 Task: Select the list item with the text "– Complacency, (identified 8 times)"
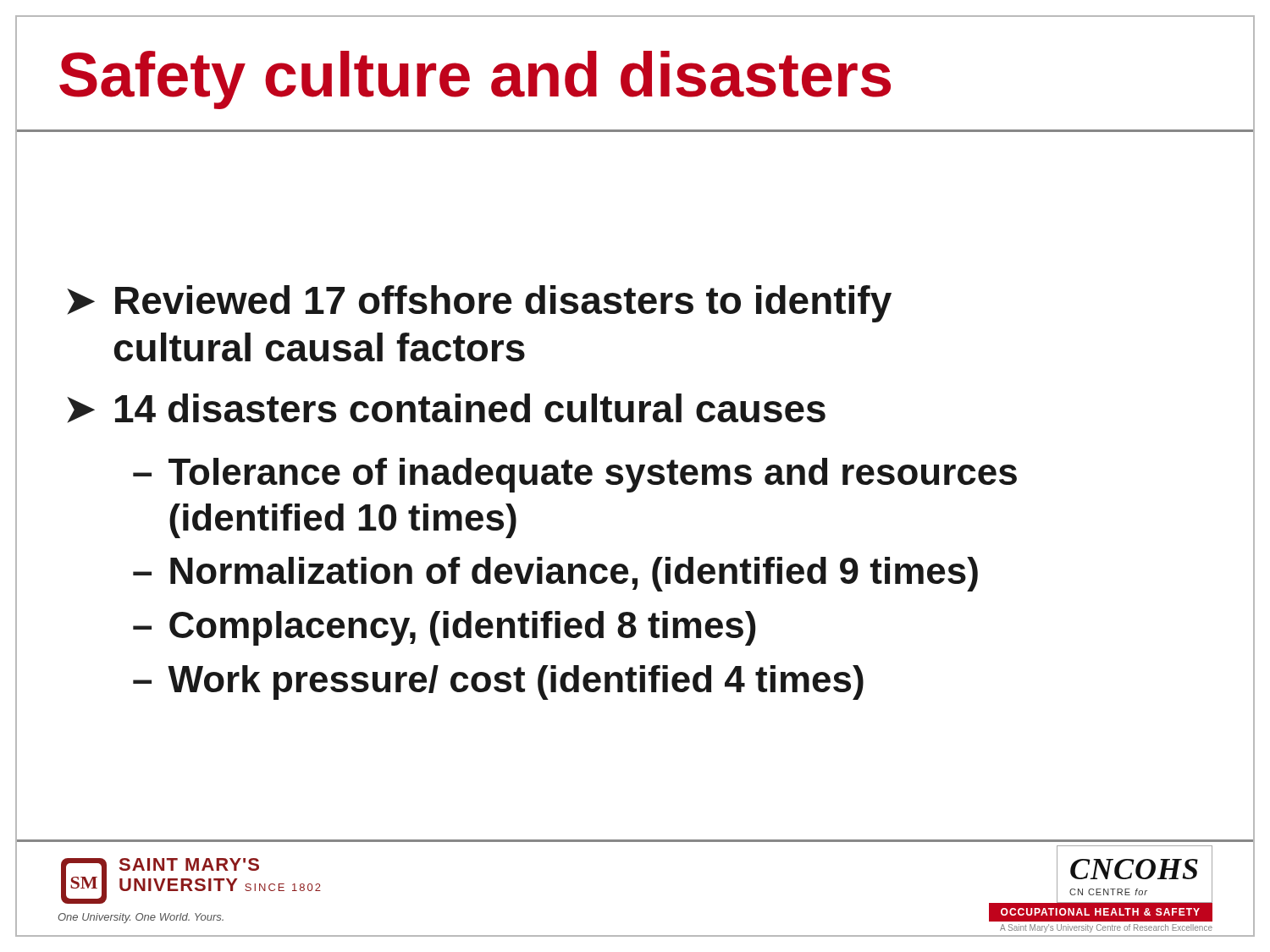445,625
